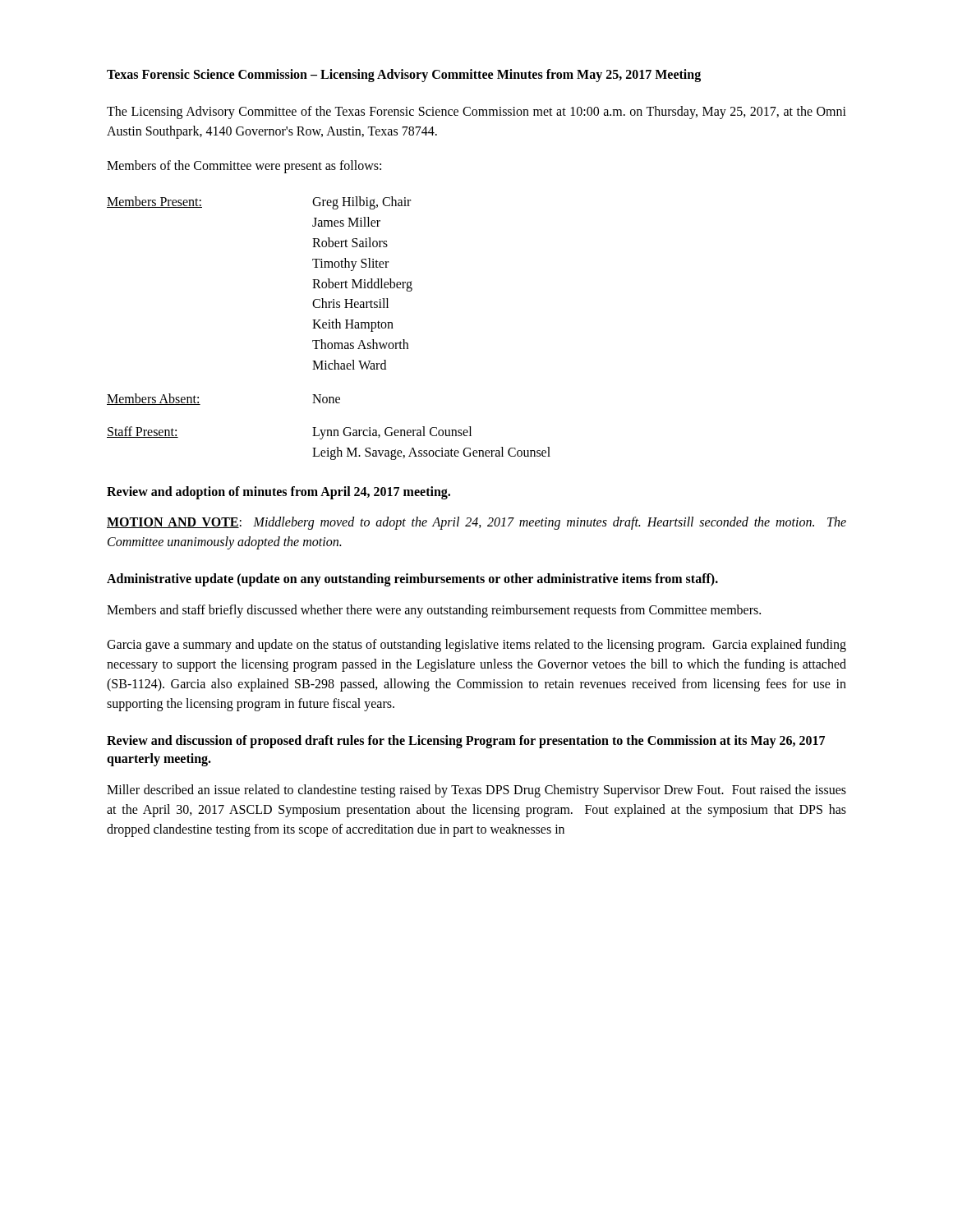Image resolution: width=953 pixels, height=1232 pixels.
Task: Point to the element starting "Review and discussion of proposed draft rules"
Action: 466,749
